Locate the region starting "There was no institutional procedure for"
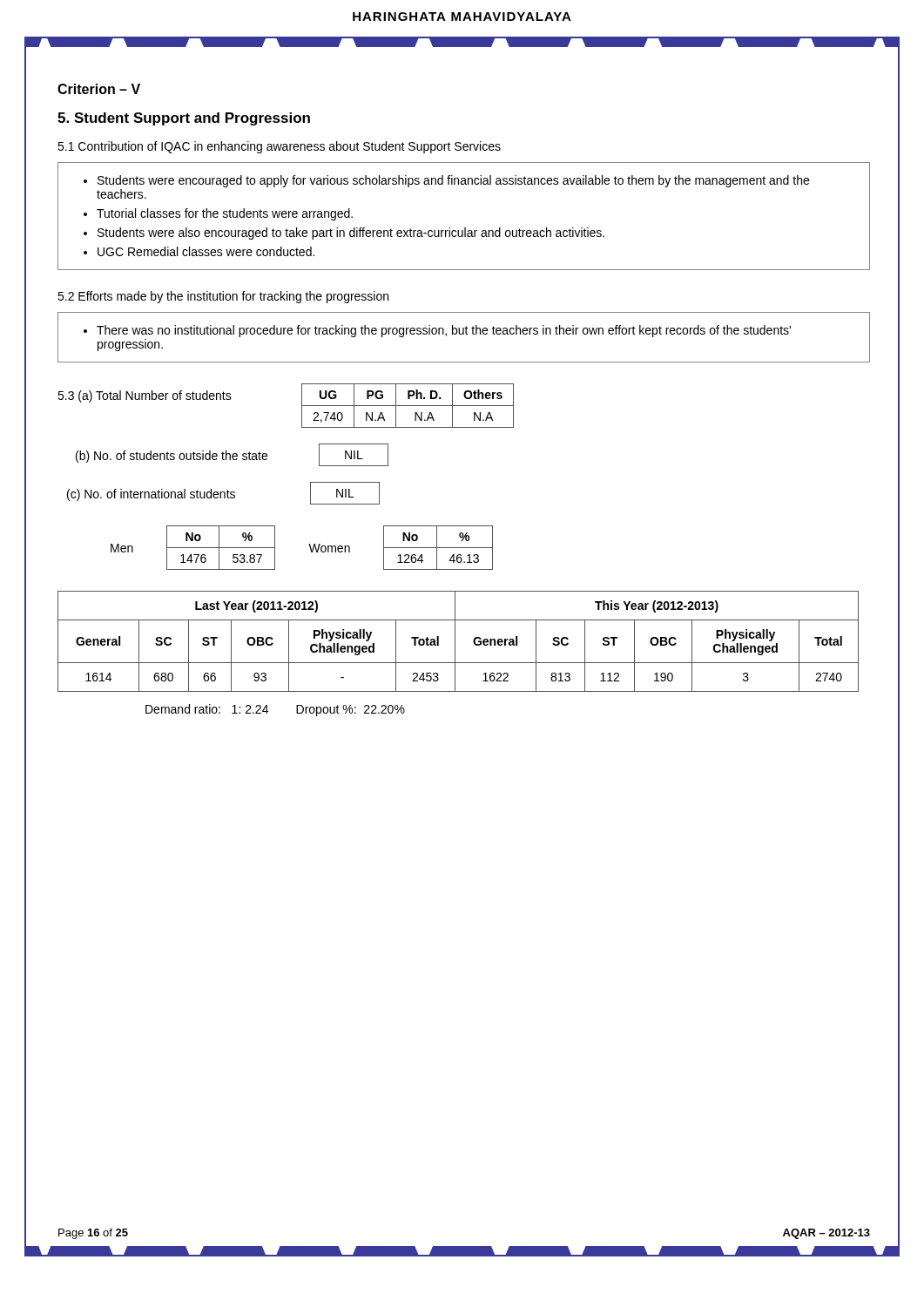This screenshot has height=1307, width=924. pyautogui.click(x=444, y=337)
